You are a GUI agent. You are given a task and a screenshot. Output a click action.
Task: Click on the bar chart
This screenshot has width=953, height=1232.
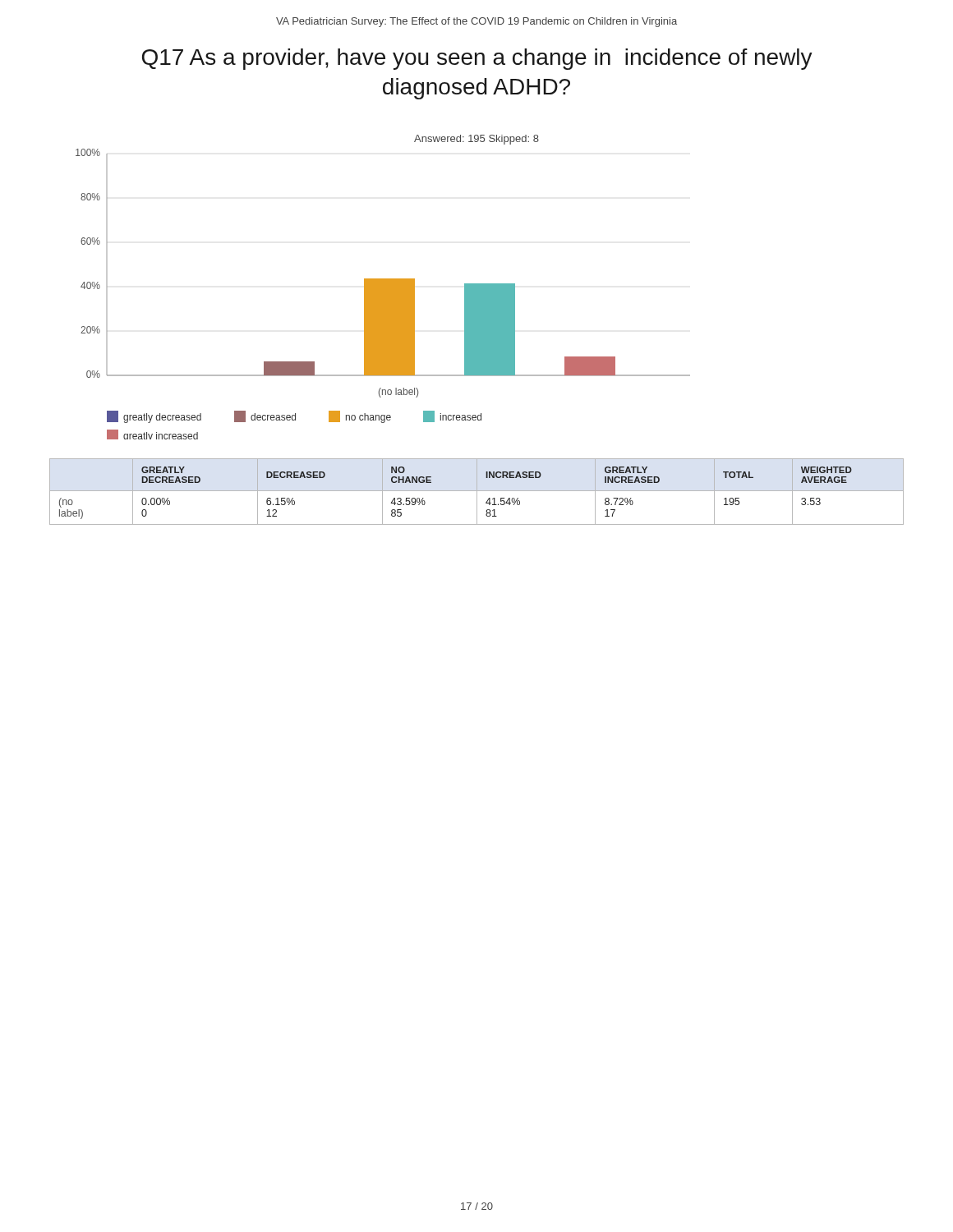coord(476,283)
